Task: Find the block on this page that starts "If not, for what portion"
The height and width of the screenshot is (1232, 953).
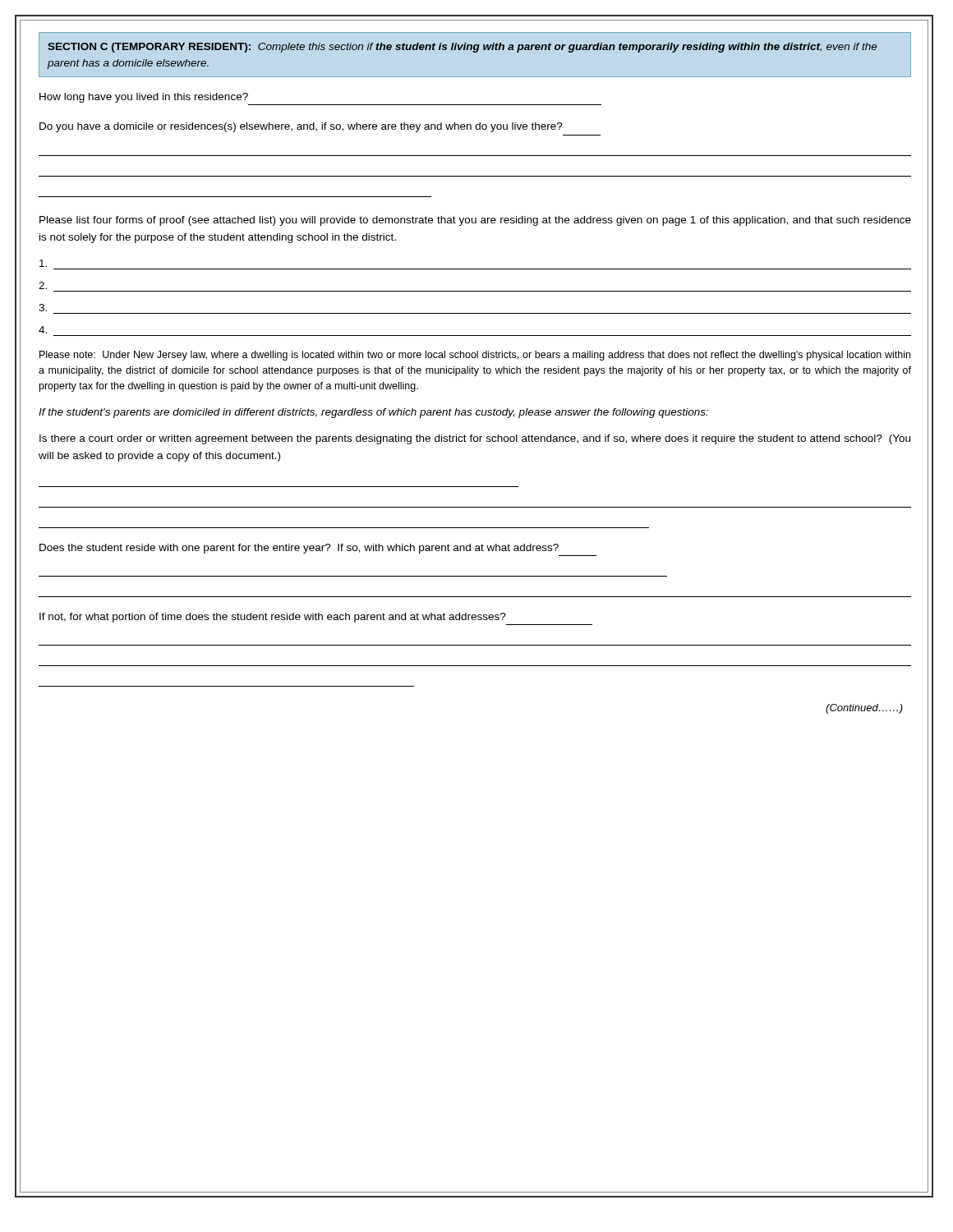Action: 475,649
